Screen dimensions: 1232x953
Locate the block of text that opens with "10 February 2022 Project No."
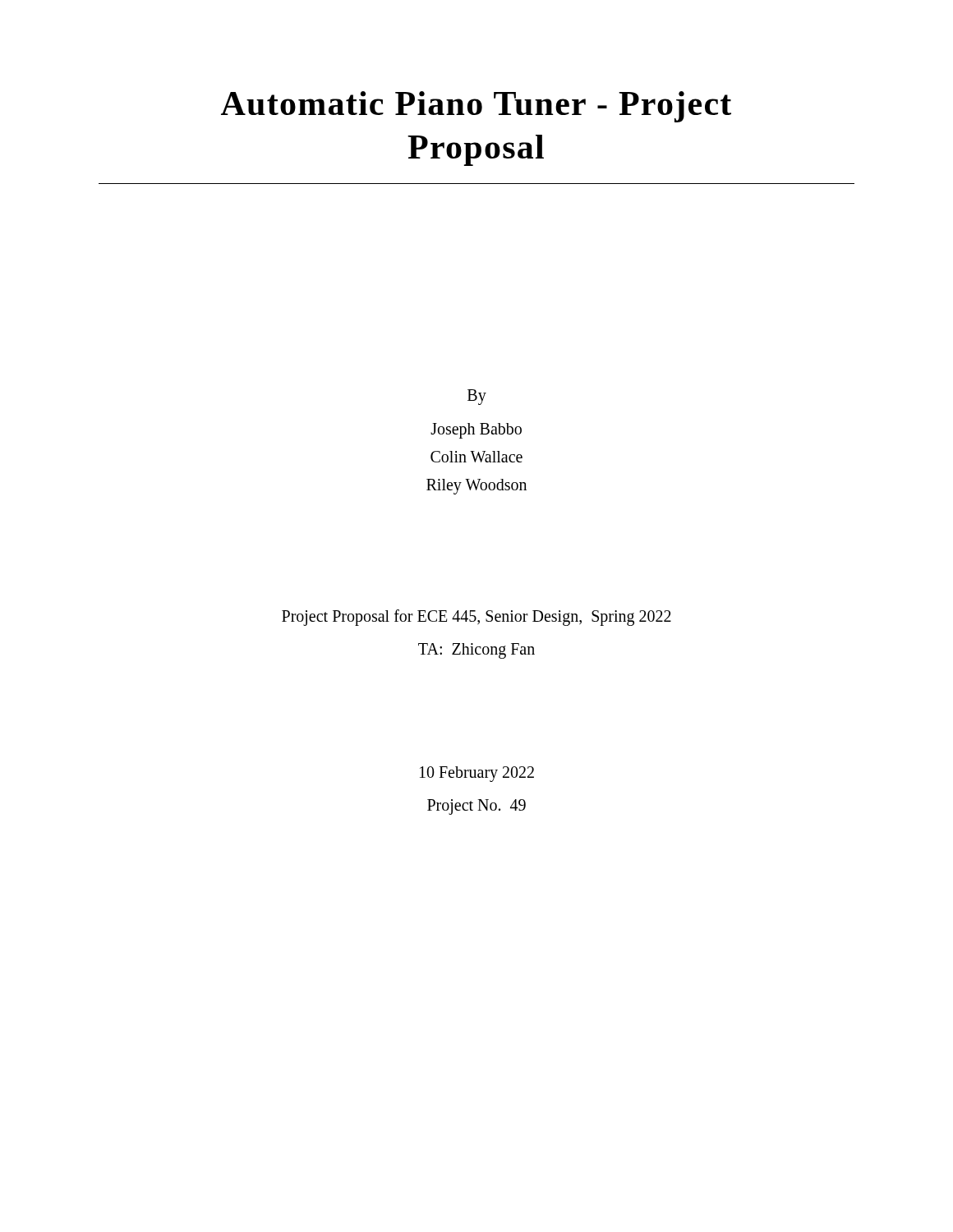click(x=476, y=788)
